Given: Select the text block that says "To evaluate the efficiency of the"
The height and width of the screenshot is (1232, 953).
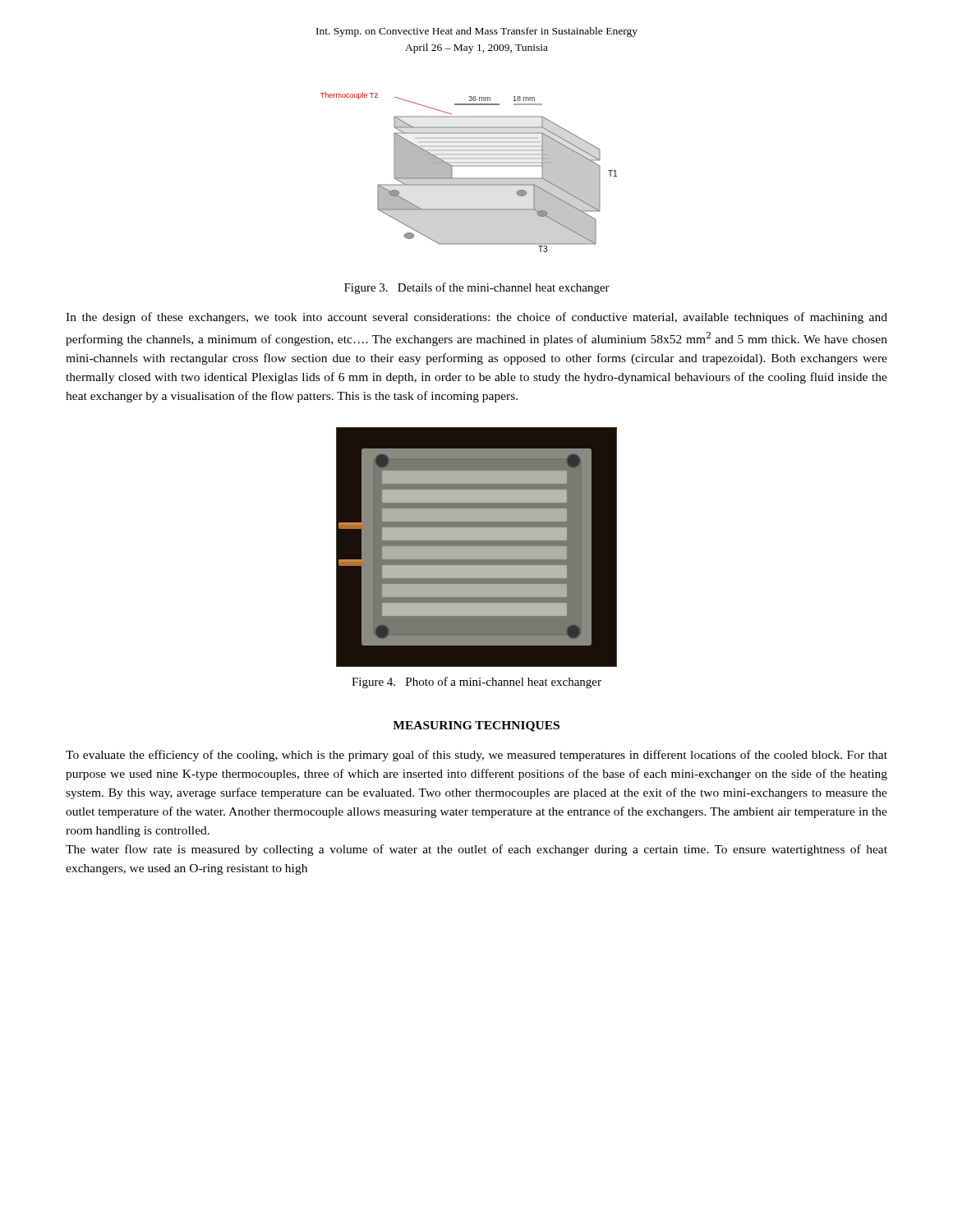Looking at the screenshot, I should 476,811.
